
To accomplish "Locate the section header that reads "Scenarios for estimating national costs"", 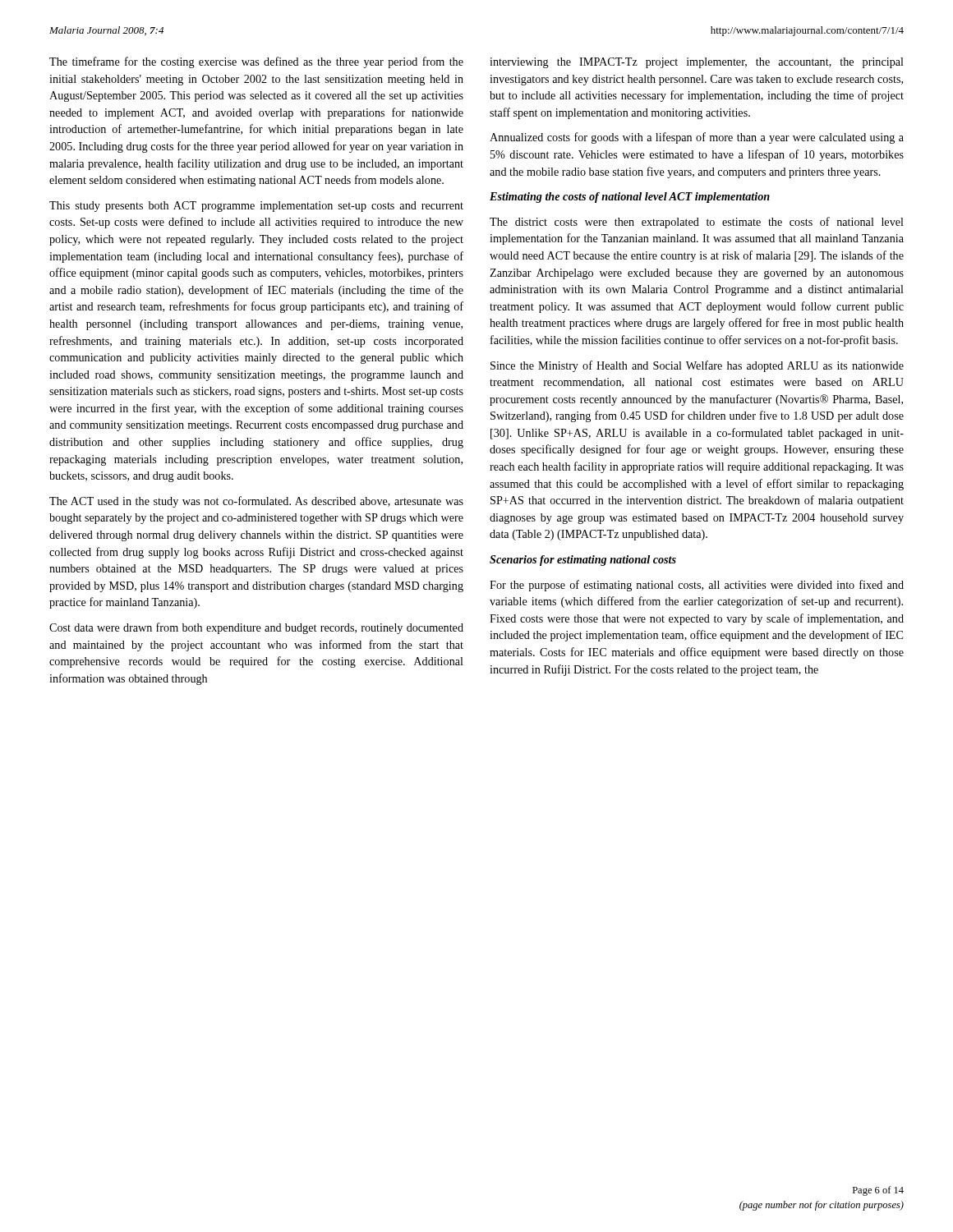I will click(x=583, y=561).
